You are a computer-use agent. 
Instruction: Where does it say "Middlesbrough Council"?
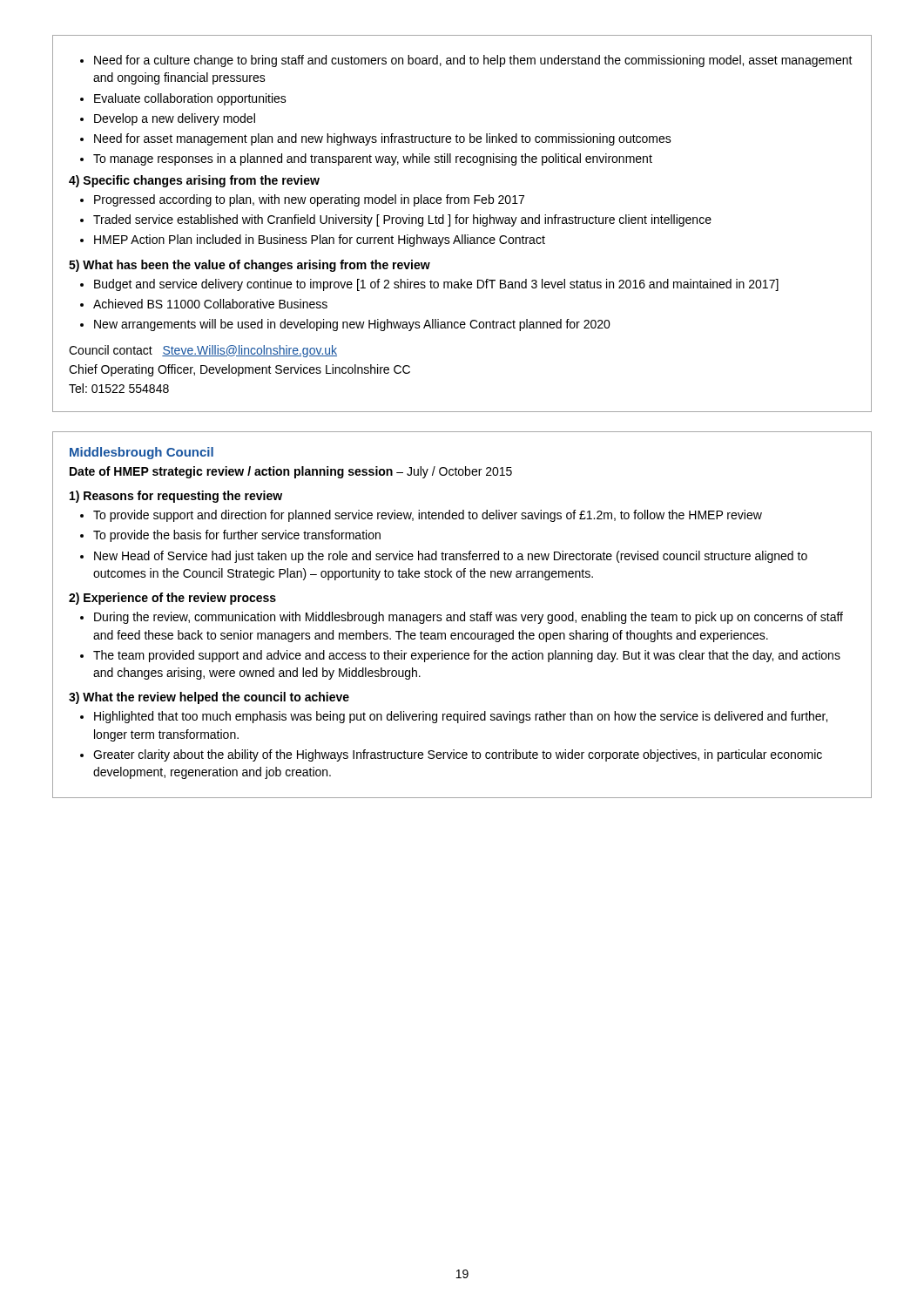point(141,452)
